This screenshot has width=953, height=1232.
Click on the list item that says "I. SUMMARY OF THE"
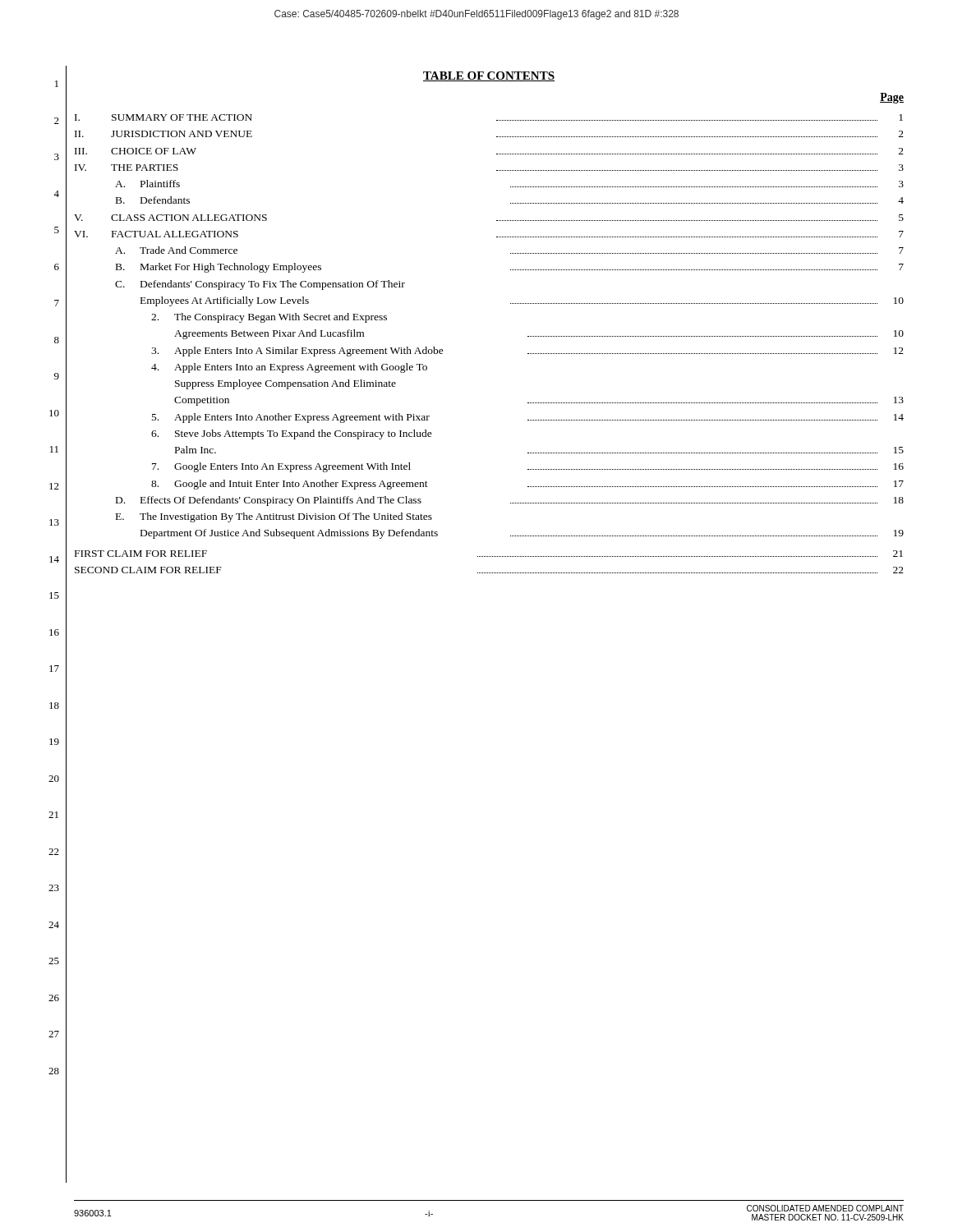[x=489, y=118]
